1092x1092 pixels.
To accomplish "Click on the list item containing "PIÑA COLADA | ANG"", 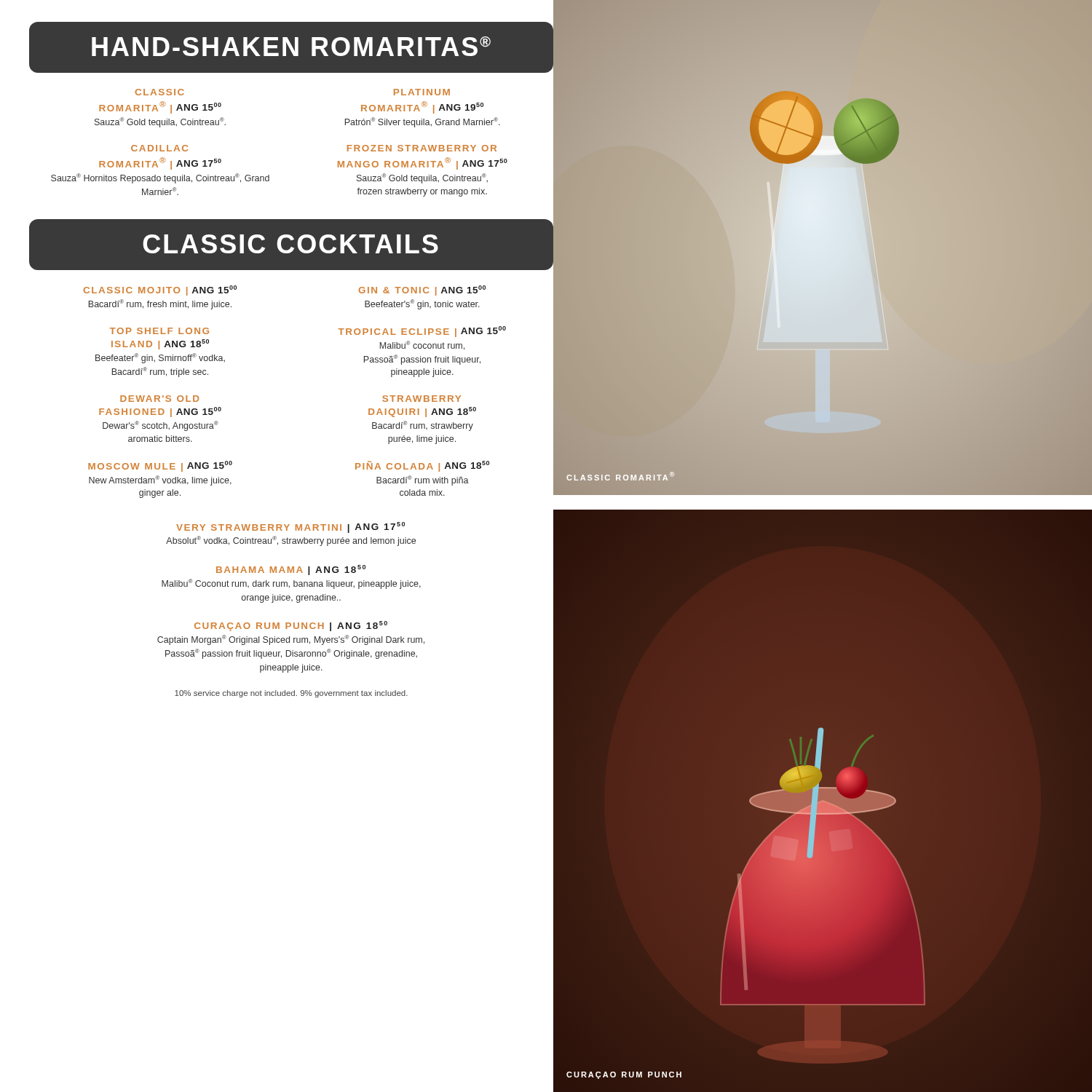I will [422, 479].
